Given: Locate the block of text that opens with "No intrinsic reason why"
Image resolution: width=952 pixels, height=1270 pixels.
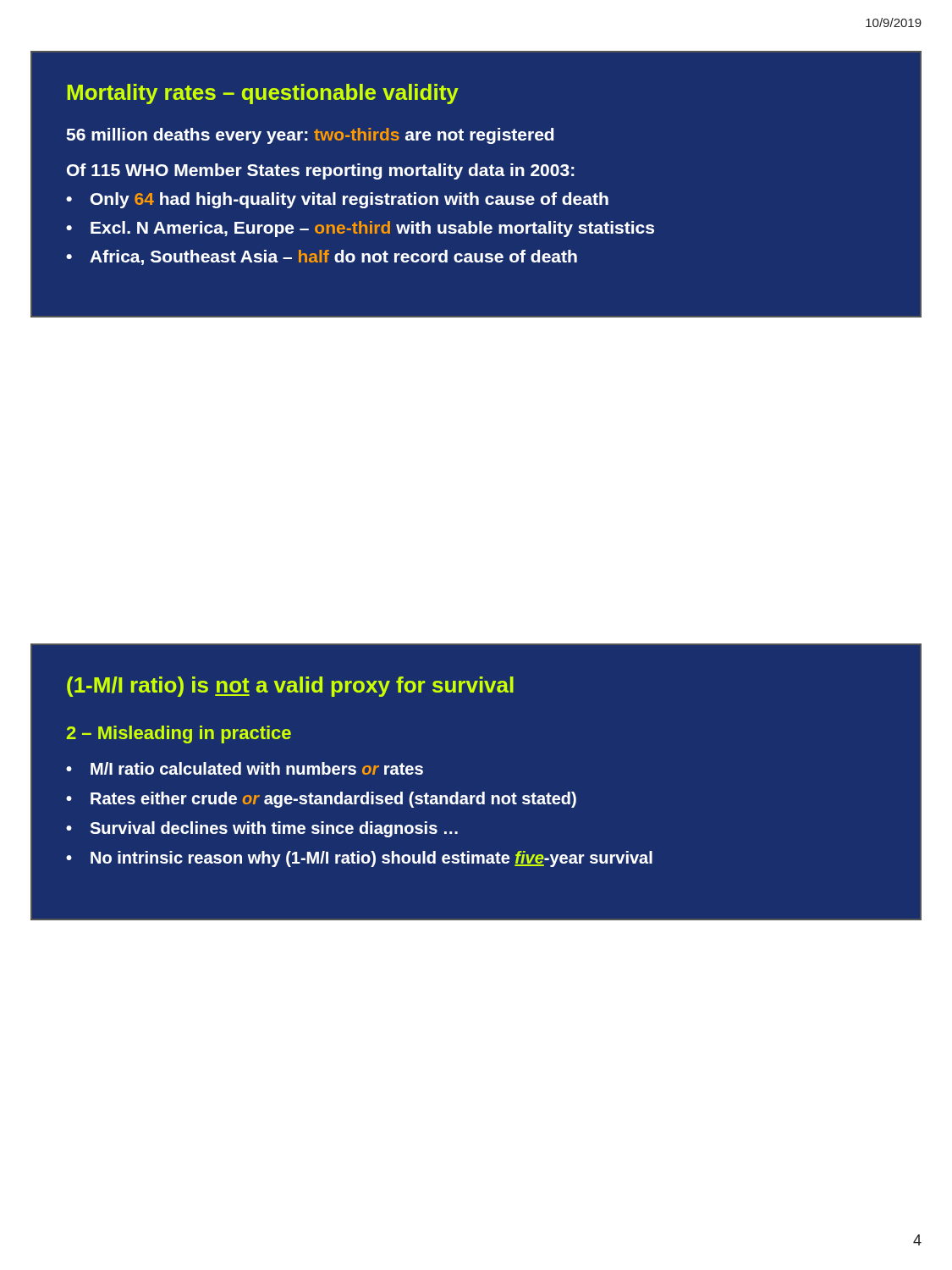Looking at the screenshot, I should pyautogui.click(x=371, y=858).
